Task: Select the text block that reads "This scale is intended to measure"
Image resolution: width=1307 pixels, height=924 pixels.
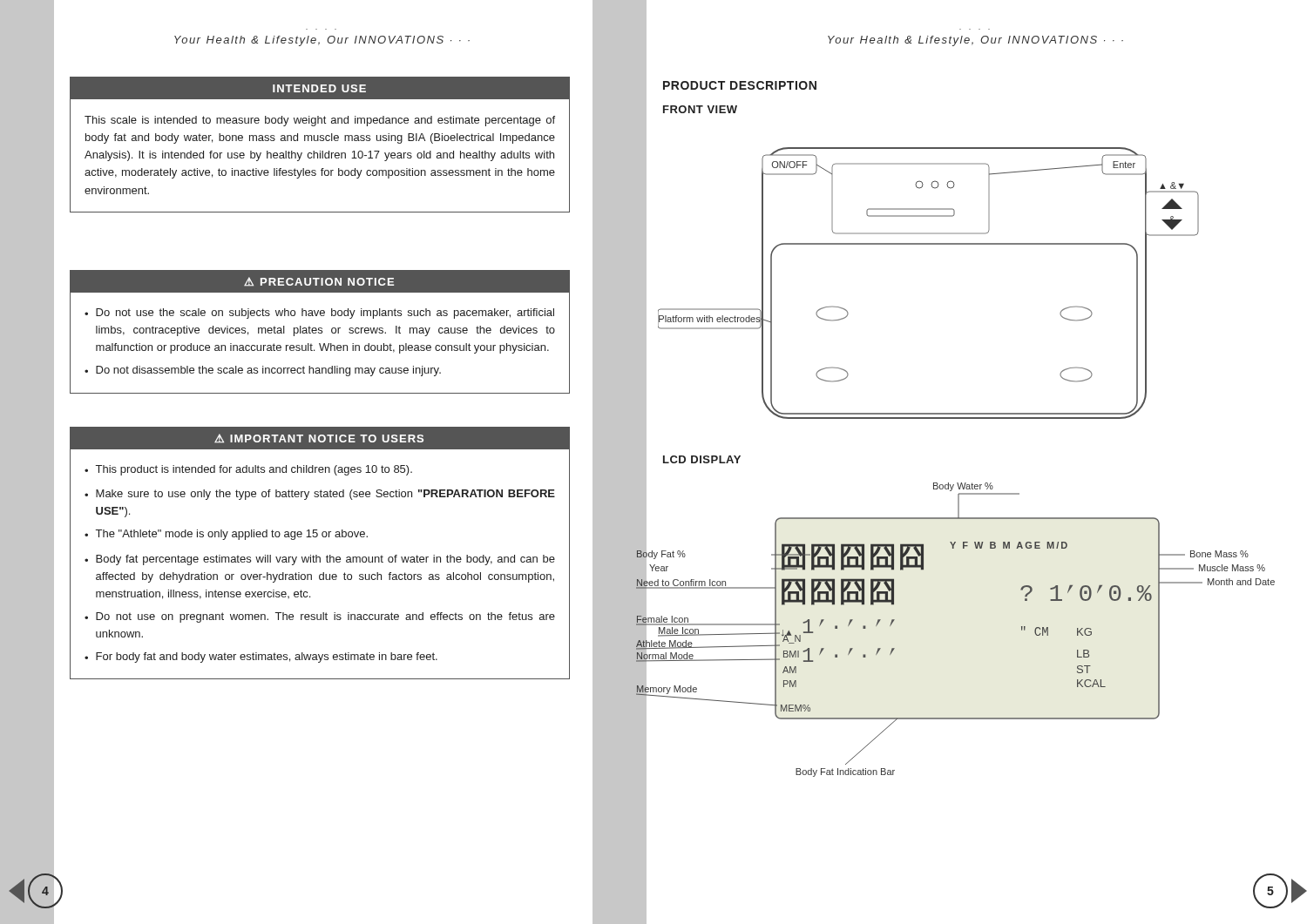Action: pyautogui.click(x=320, y=155)
